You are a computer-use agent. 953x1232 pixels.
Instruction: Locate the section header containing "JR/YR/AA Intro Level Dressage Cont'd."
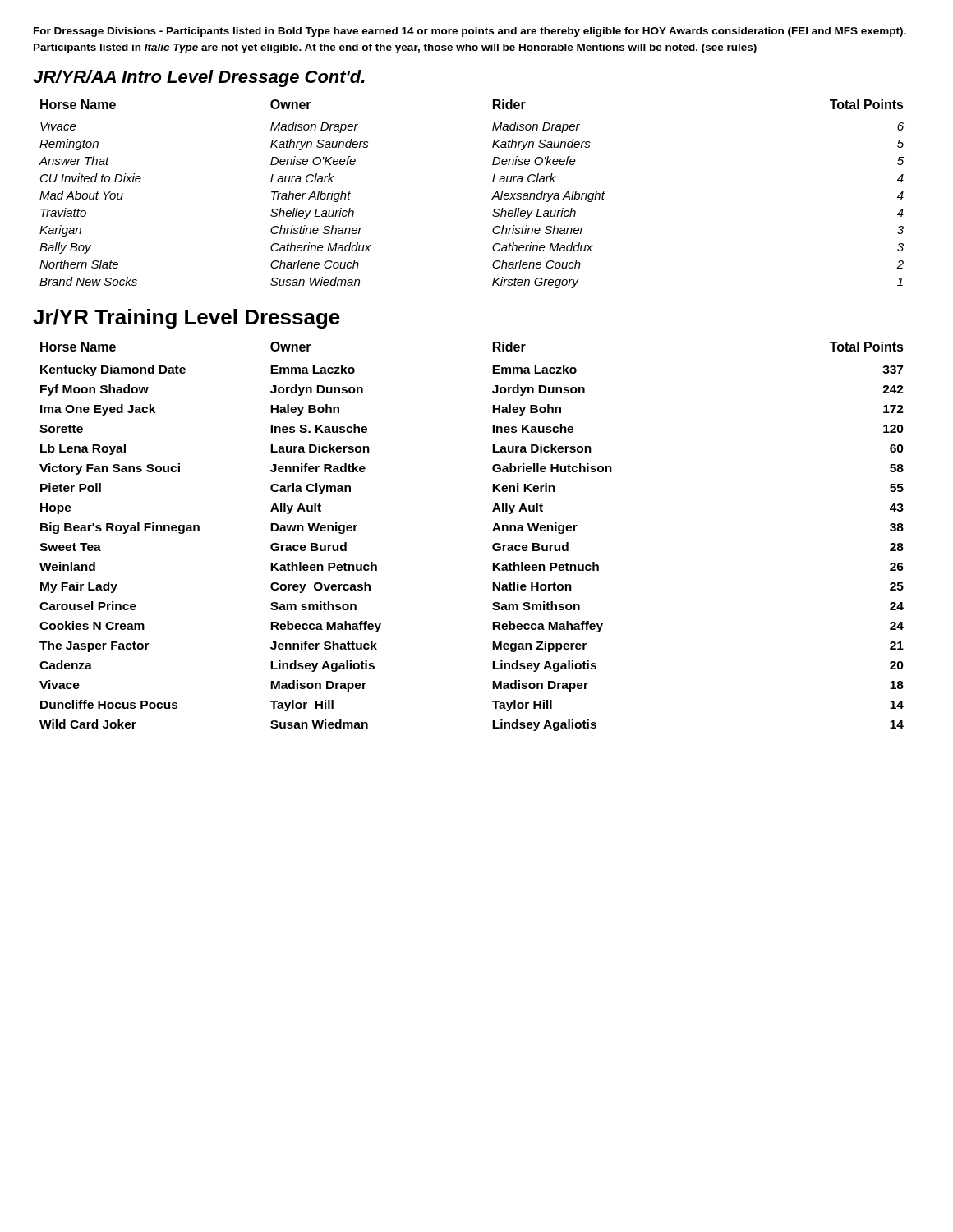[199, 77]
